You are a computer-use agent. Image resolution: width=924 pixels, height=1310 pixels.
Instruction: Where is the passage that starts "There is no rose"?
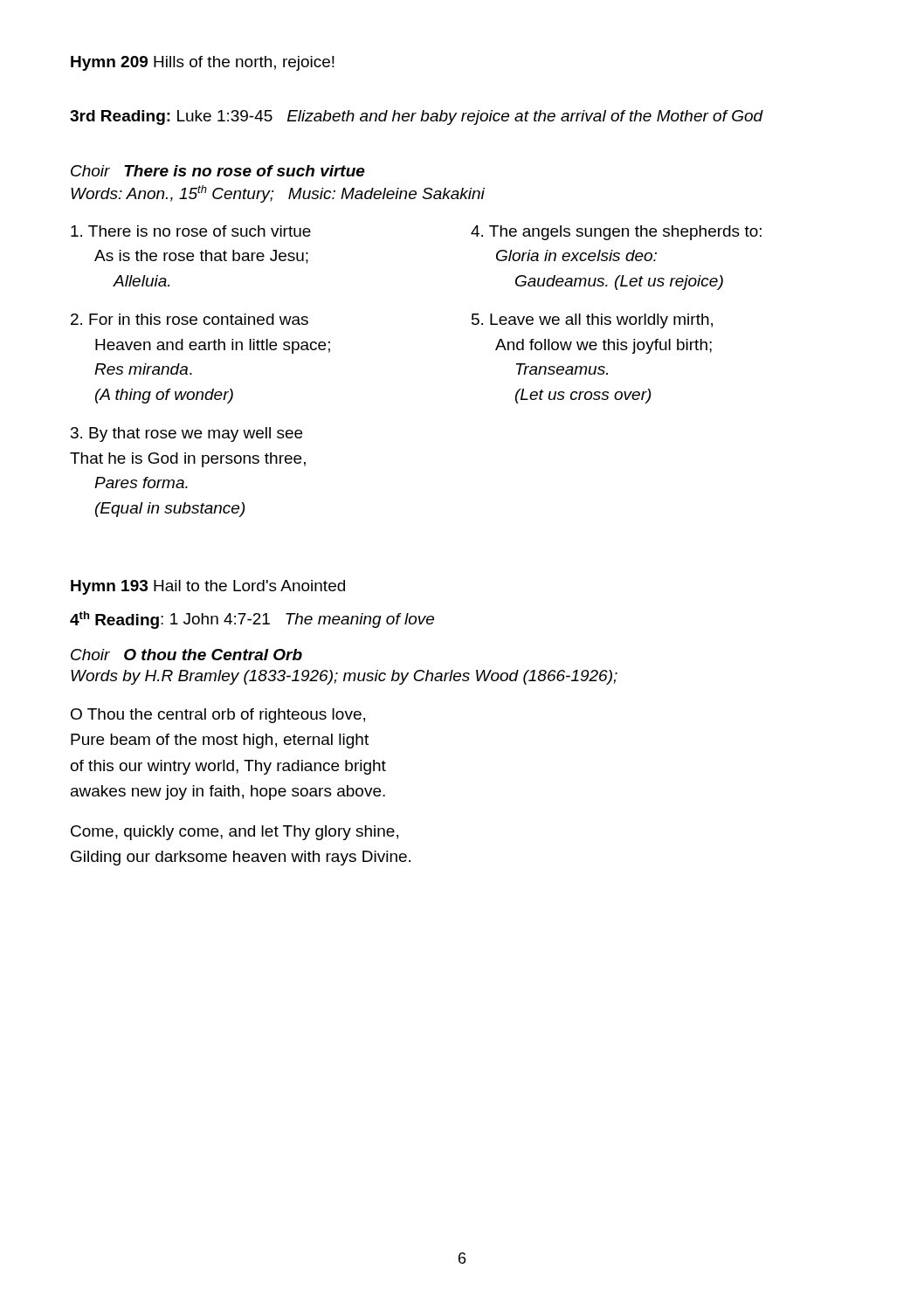[x=257, y=256]
